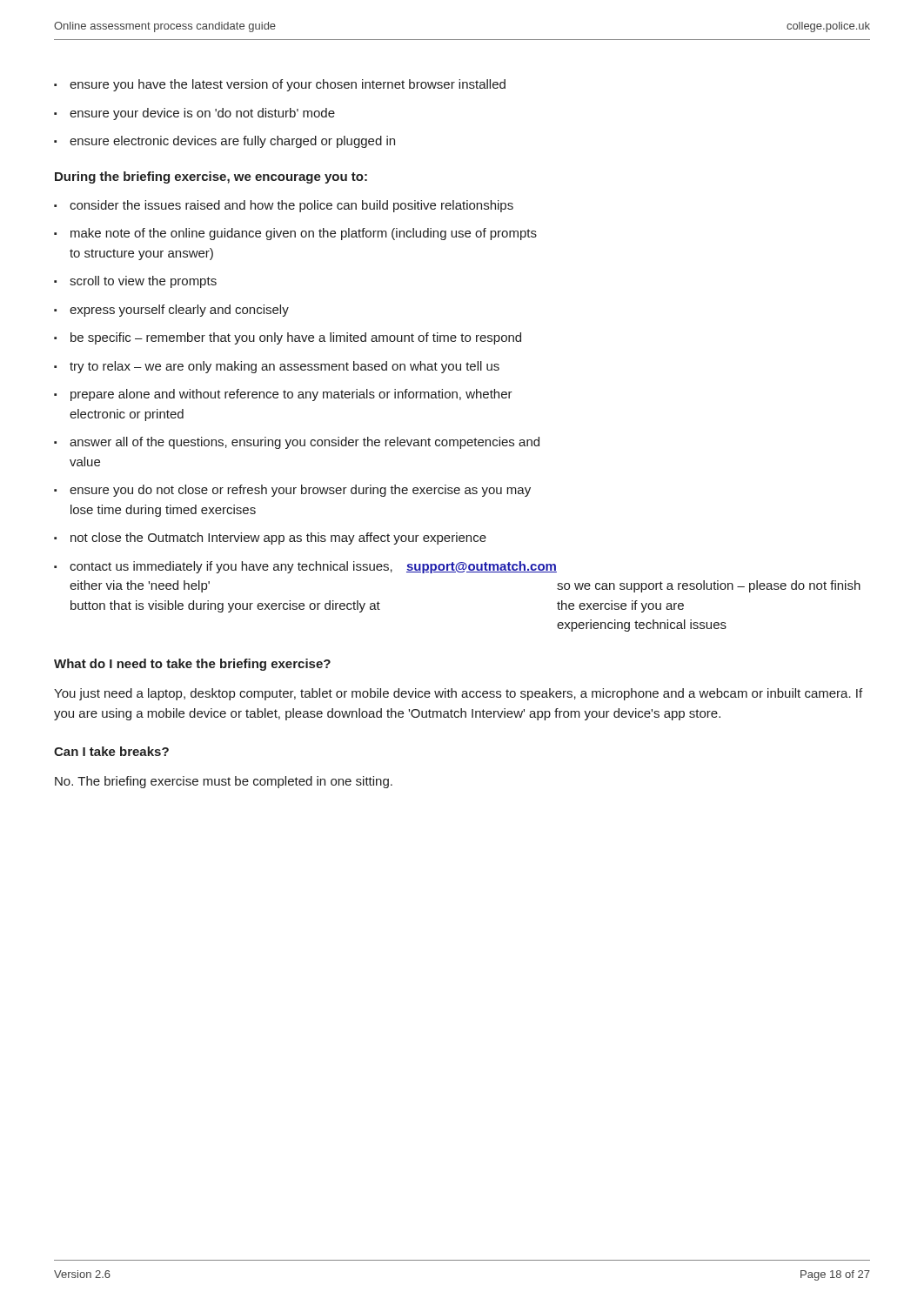This screenshot has width=924, height=1305.
Task: Navigate to the element starting "What do I need to take the"
Action: pos(192,663)
